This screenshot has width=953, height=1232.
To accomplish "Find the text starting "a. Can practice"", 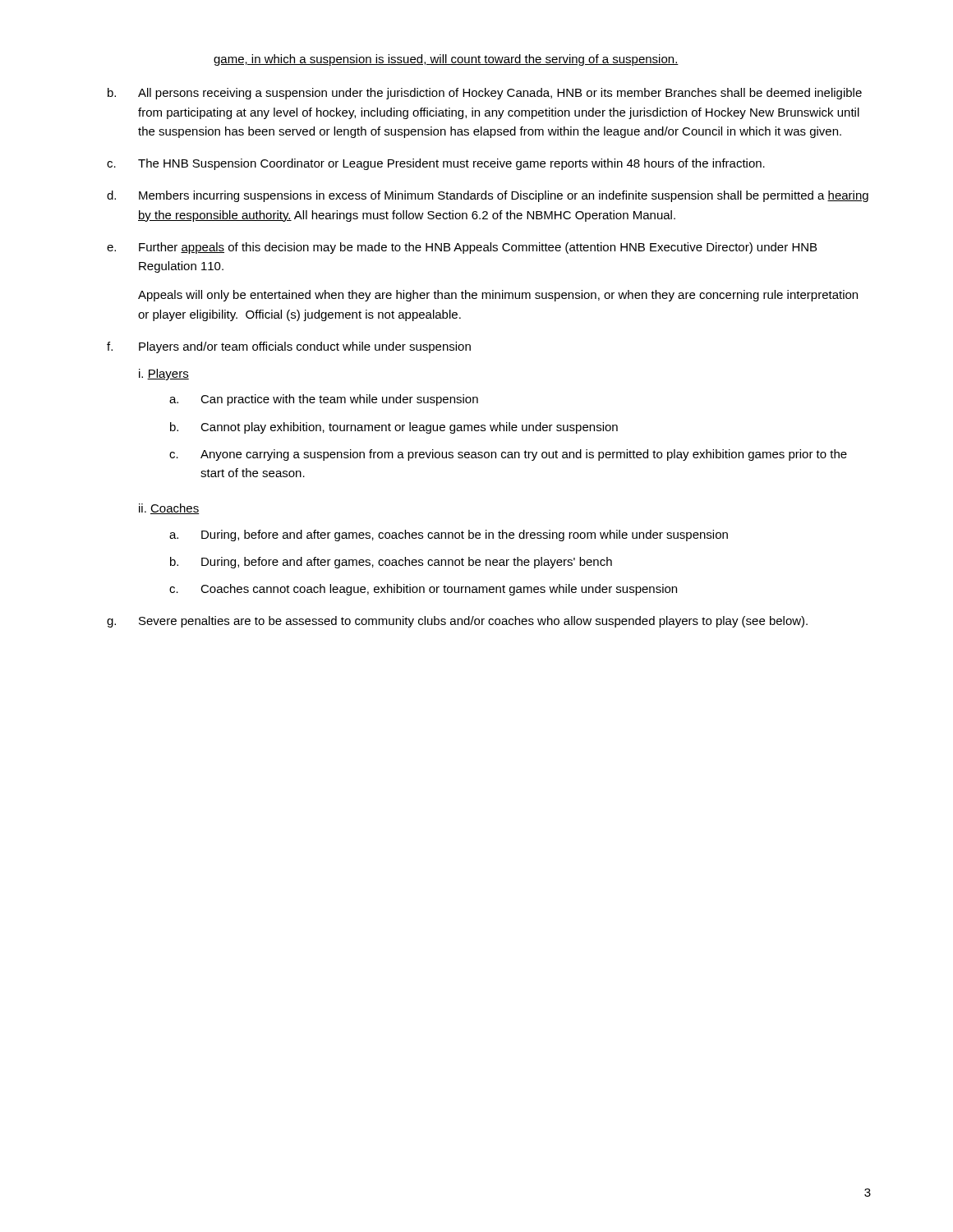I will pos(324,400).
